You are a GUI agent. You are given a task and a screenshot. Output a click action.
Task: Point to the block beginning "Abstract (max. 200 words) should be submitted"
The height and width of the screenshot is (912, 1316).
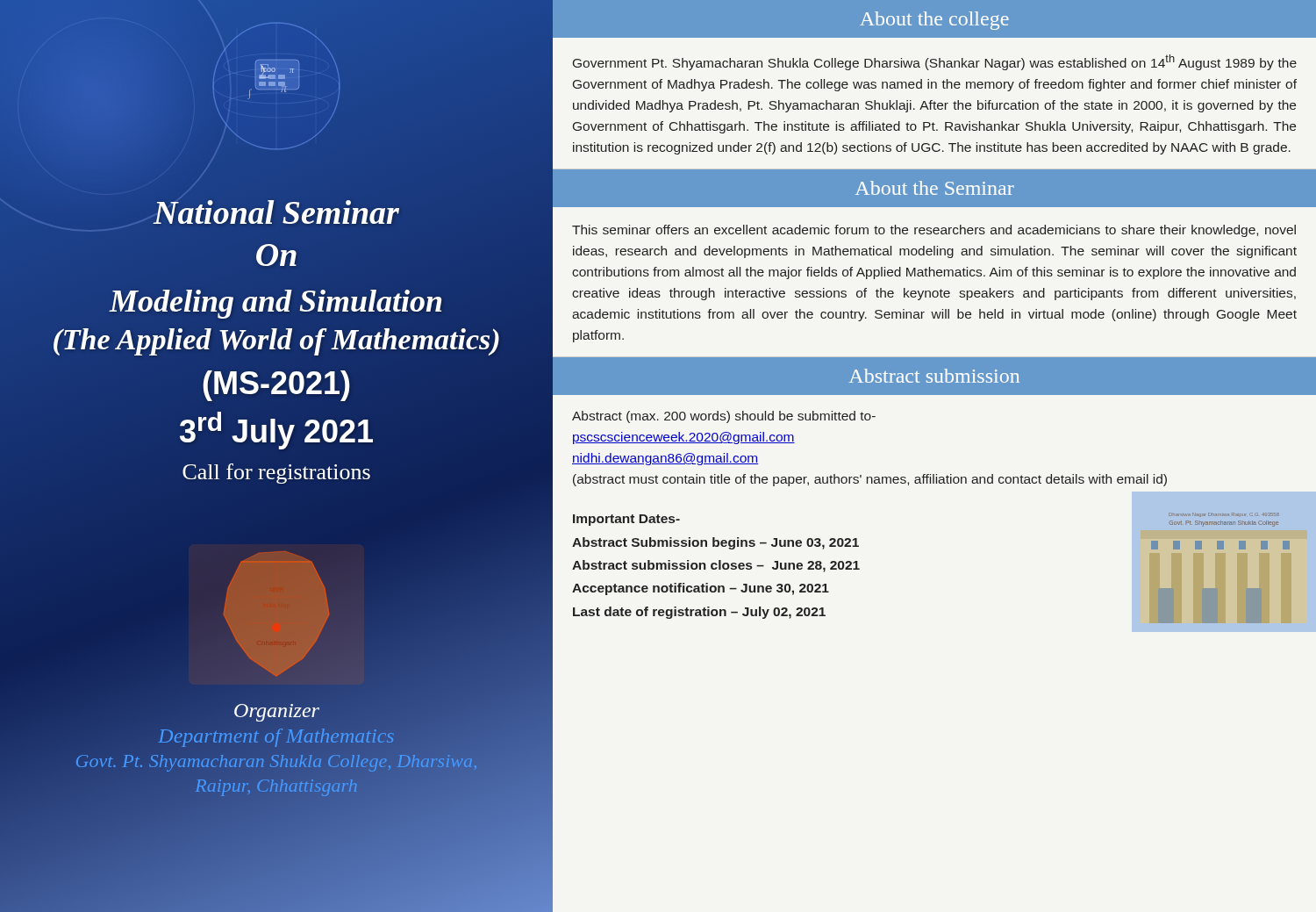point(724,417)
